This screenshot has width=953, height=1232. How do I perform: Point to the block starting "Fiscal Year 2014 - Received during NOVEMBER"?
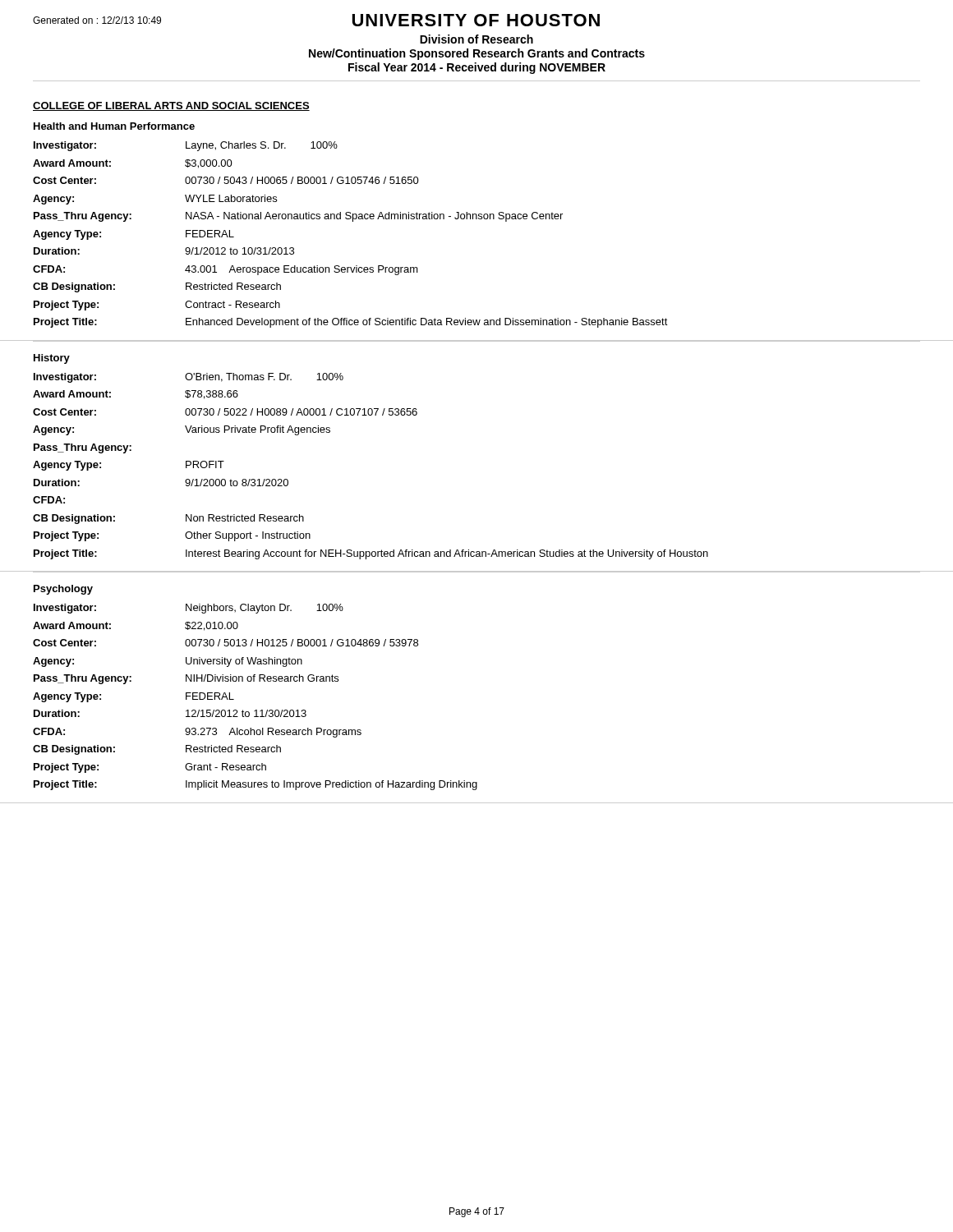click(476, 67)
